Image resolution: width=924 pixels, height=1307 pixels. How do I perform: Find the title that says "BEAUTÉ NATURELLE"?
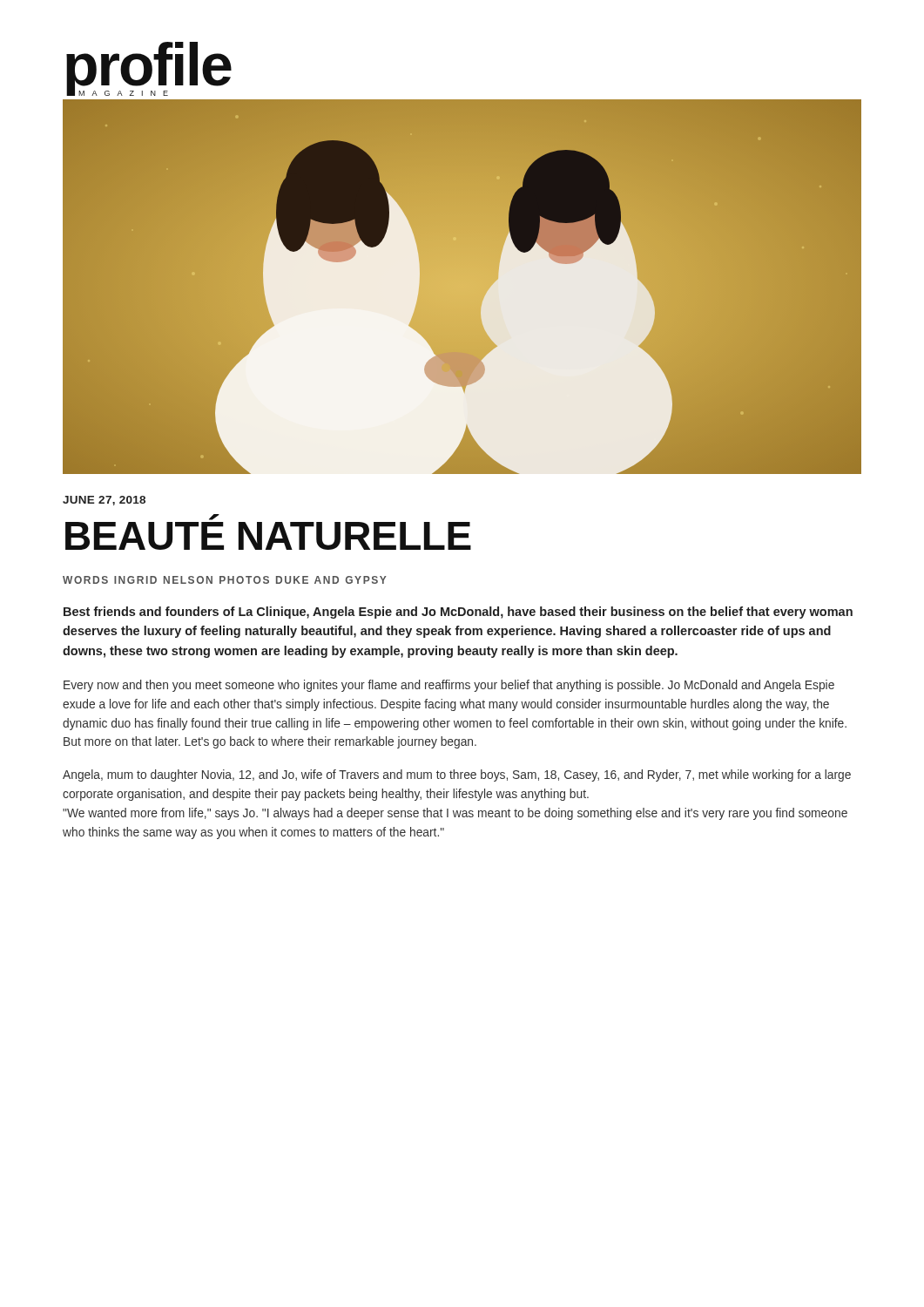[267, 537]
